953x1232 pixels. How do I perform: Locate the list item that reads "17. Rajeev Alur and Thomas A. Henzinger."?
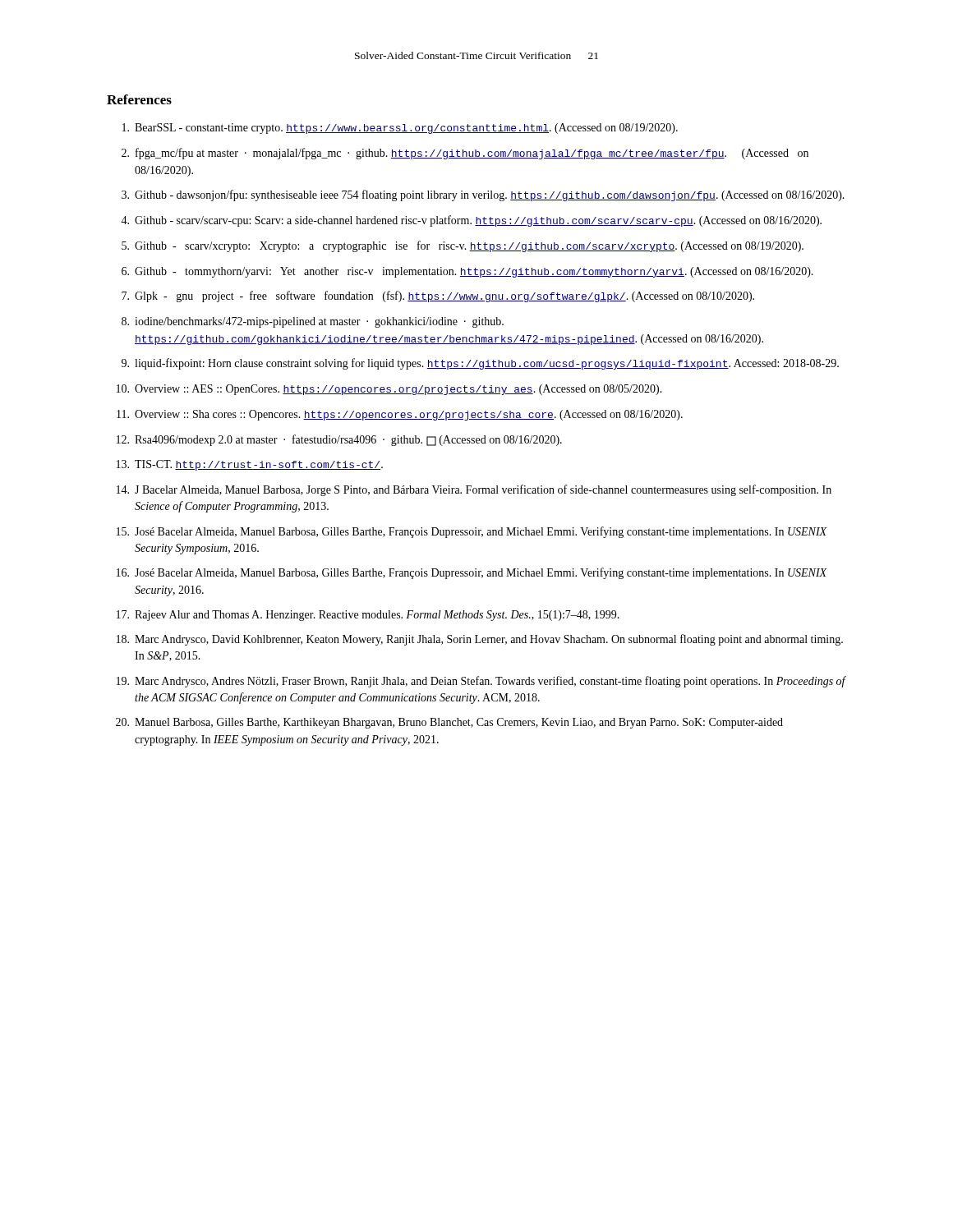click(x=476, y=615)
